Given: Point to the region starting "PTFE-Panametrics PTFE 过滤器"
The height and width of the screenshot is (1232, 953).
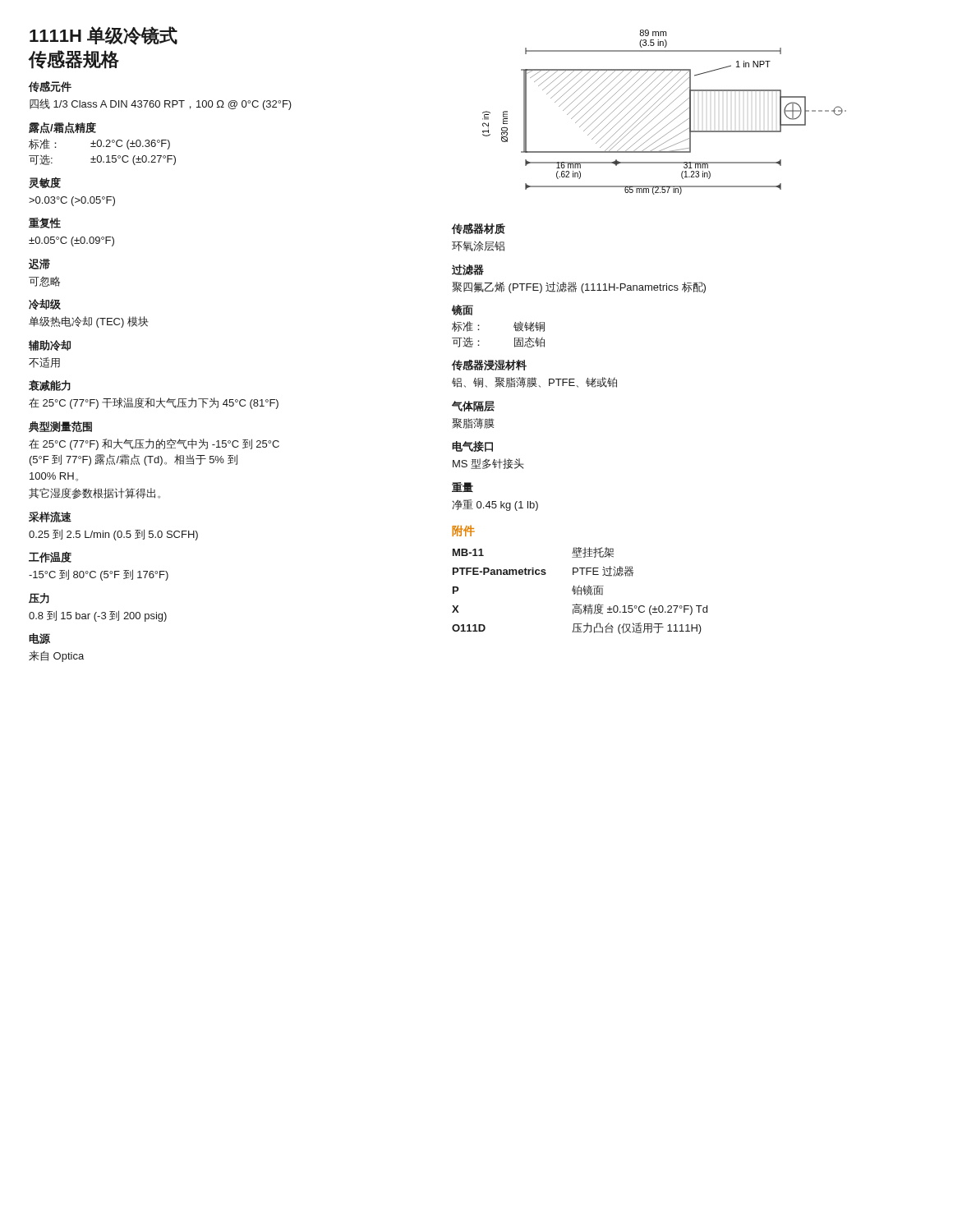Looking at the screenshot, I should (543, 572).
